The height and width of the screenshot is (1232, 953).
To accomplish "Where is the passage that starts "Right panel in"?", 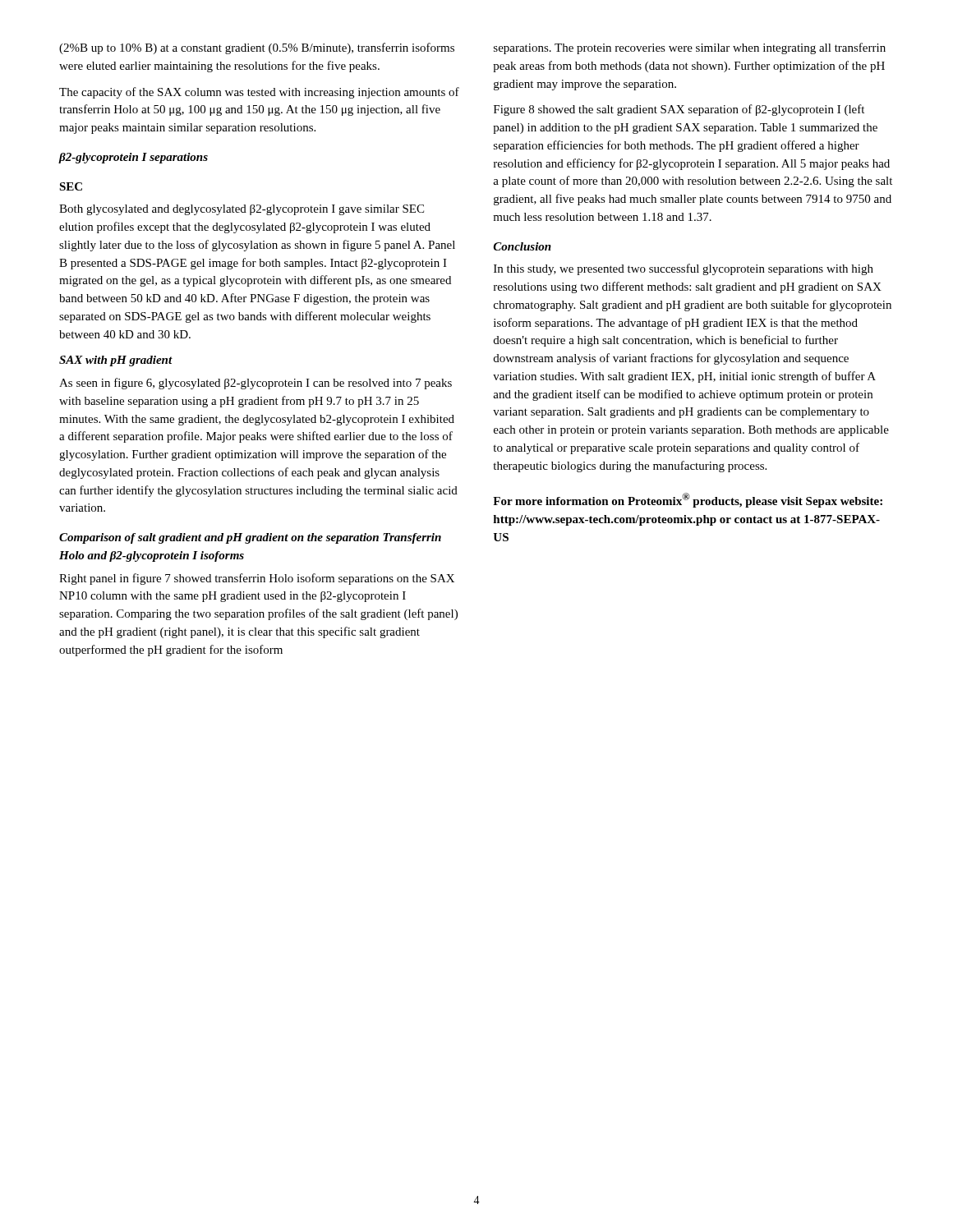I will click(x=260, y=614).
